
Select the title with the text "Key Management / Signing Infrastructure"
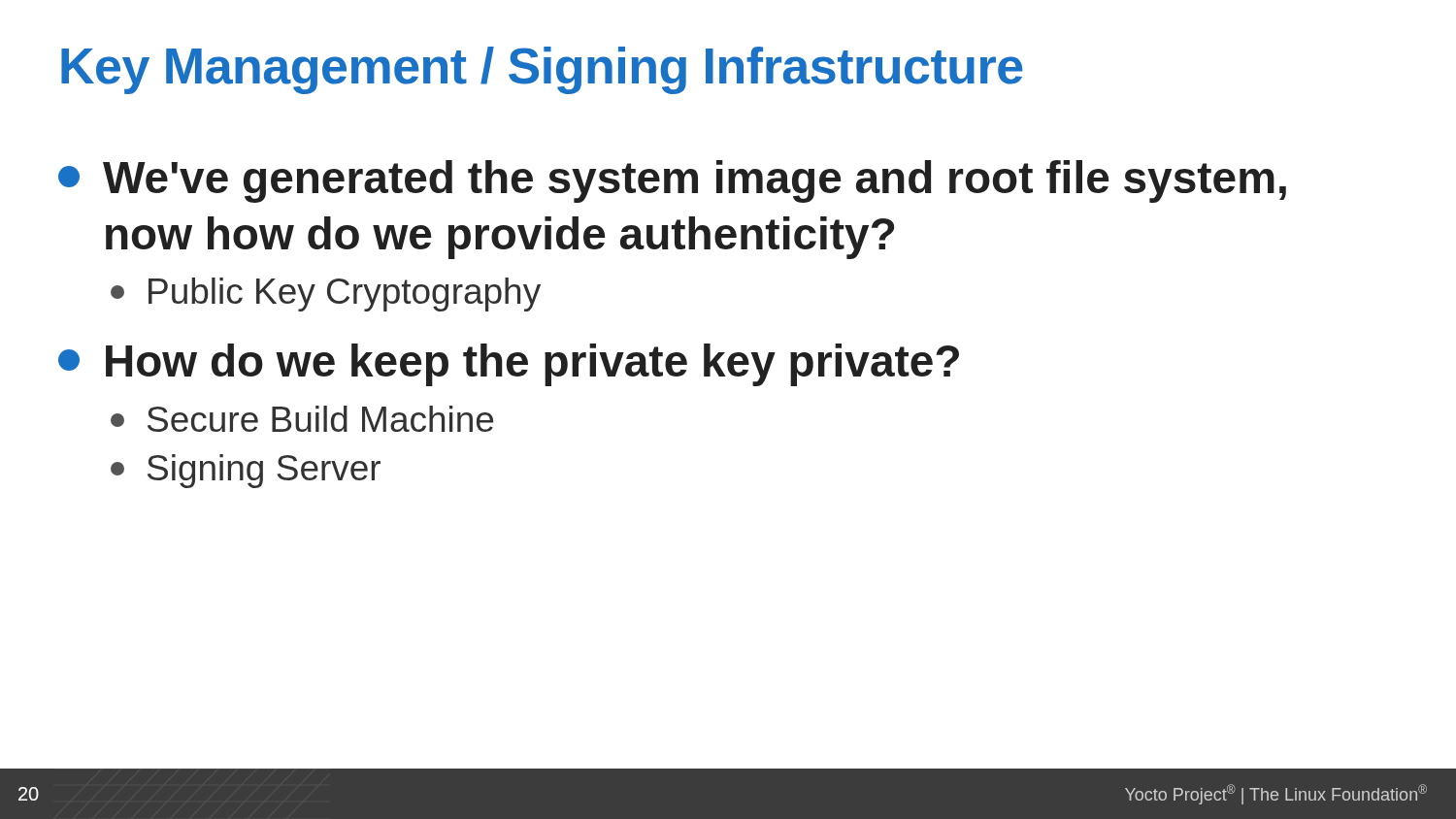tap(728, 66)
